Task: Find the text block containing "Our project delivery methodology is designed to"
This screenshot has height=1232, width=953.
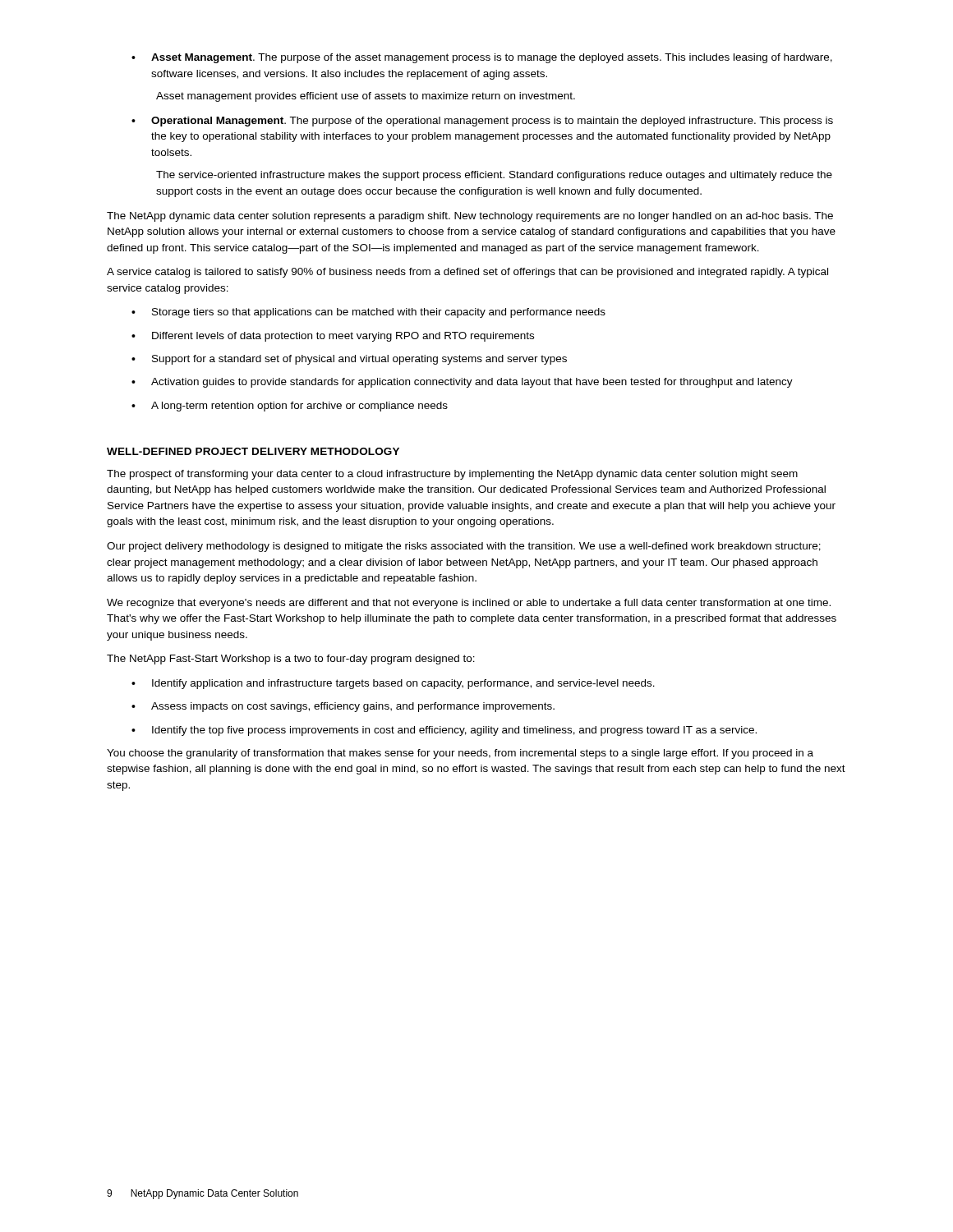Action: point(476,562)
